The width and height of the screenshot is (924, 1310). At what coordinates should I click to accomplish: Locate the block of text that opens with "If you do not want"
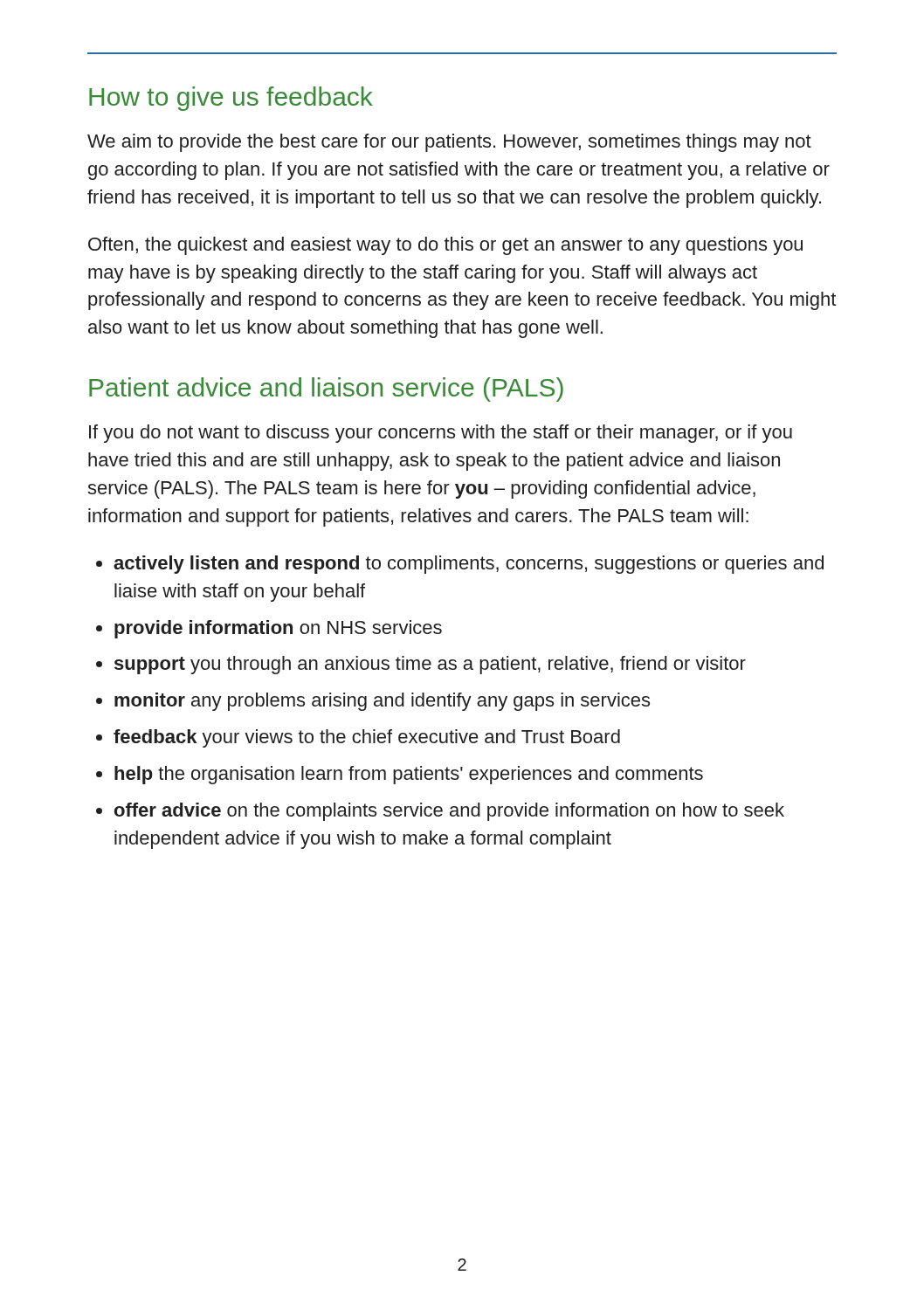coord(462,474)
